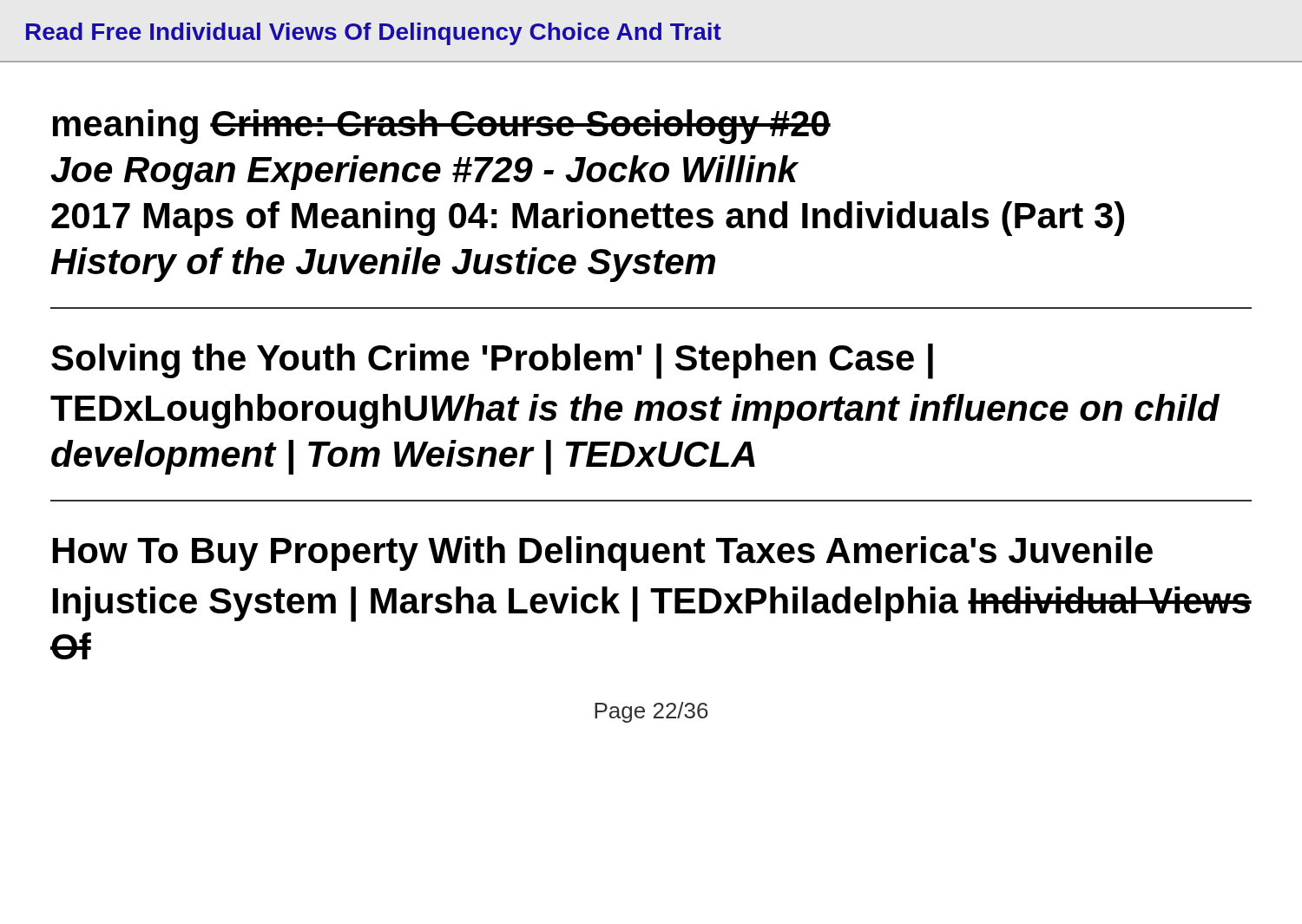Find the block on this page that starts "Solving the Youth"
The height and width of the screenshot is (924, 1302).
[x=635, y=406]
